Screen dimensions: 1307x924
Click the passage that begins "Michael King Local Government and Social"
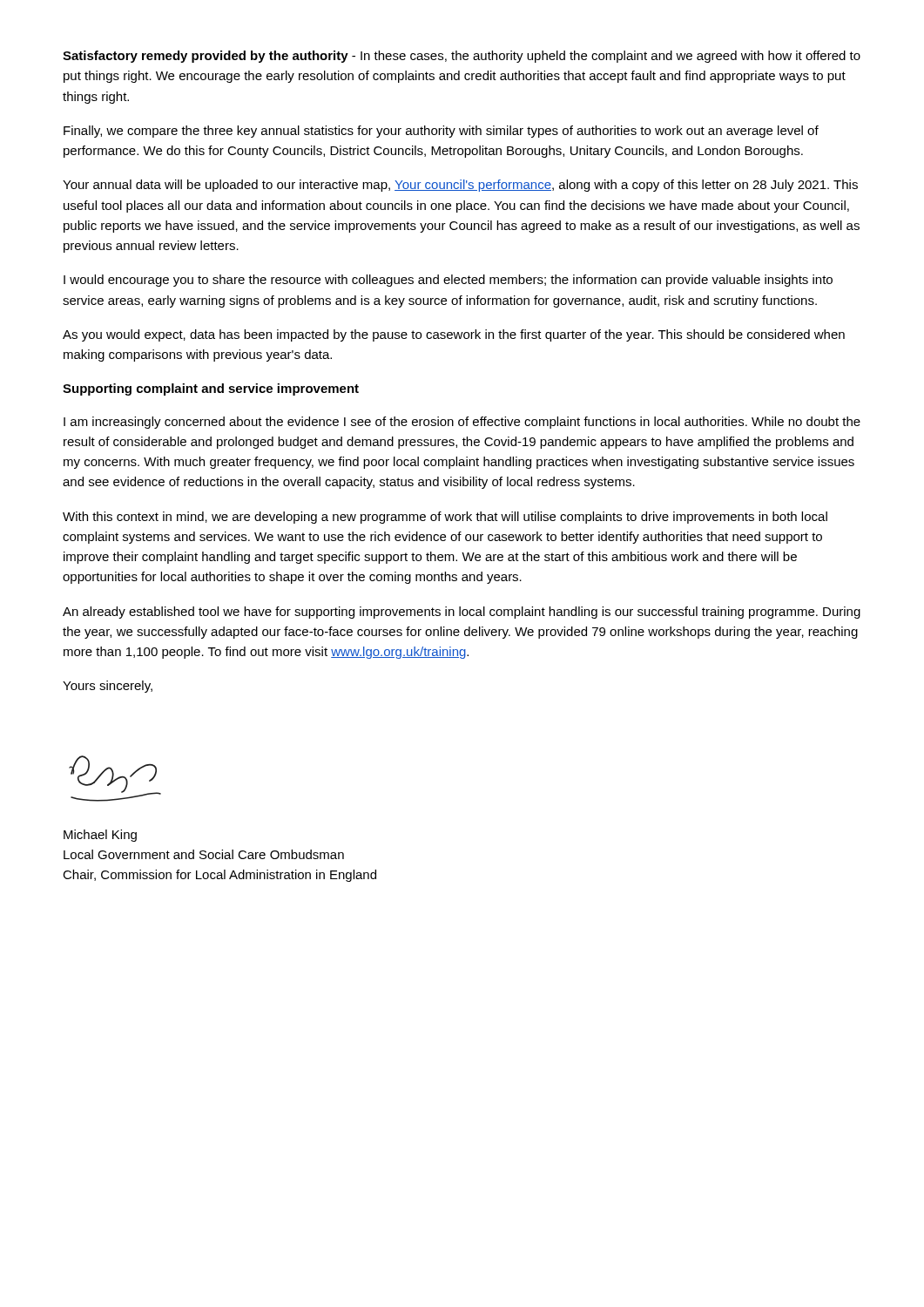click(220, 854)
